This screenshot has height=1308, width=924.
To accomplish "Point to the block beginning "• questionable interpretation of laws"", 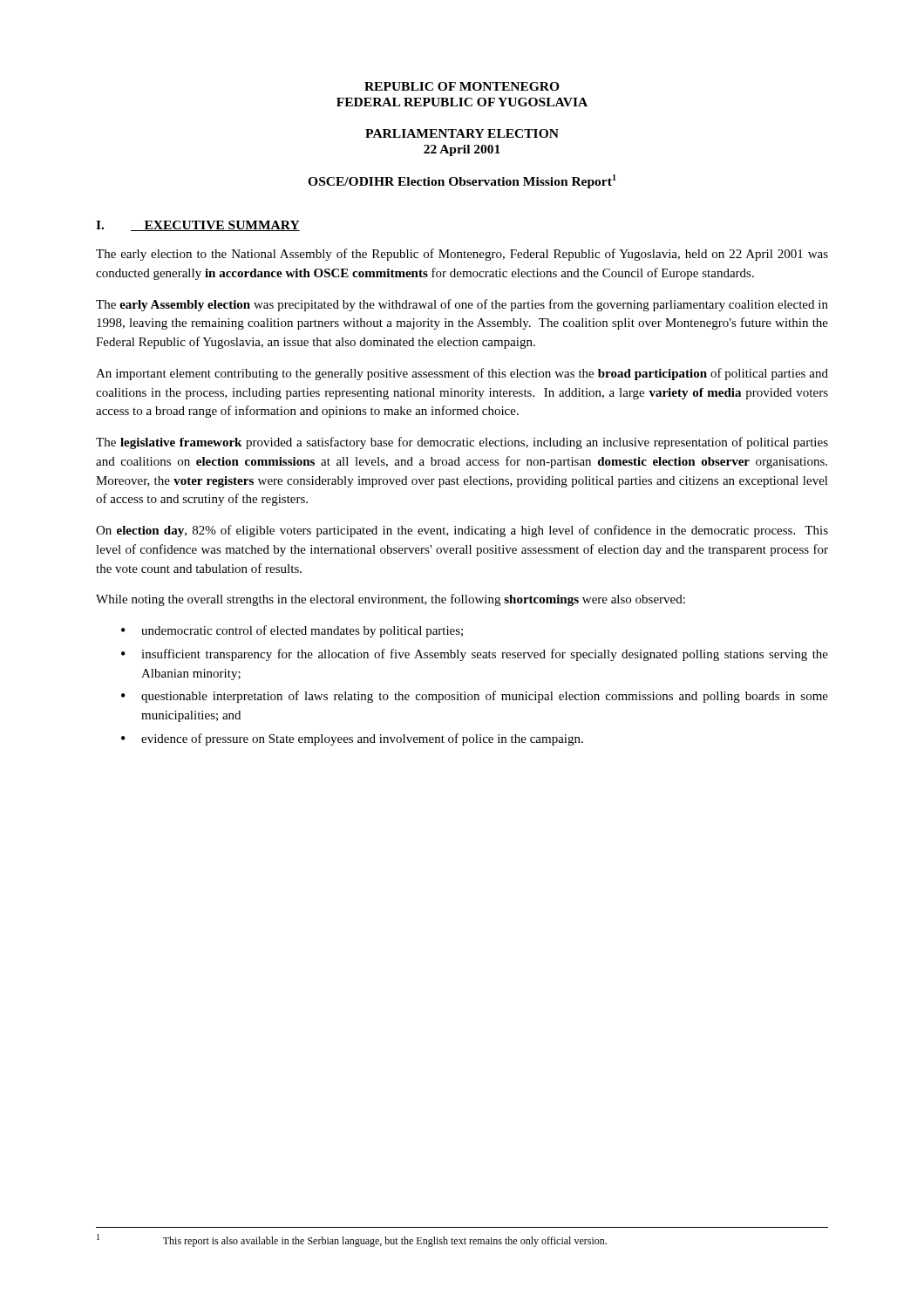I will tap(474, 706).
